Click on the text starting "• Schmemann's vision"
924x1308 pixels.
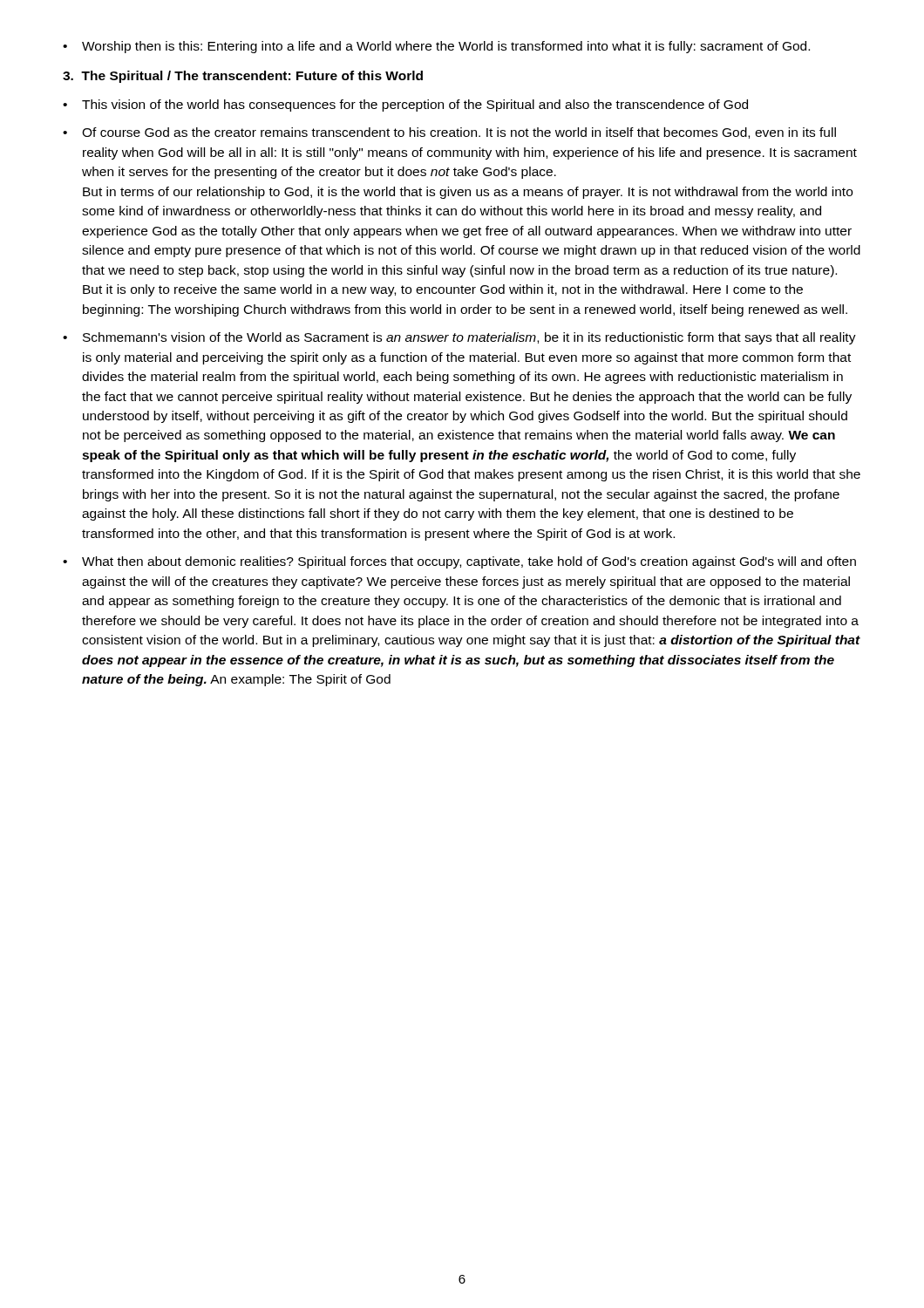pyautogui.click(x=462, y=436)
